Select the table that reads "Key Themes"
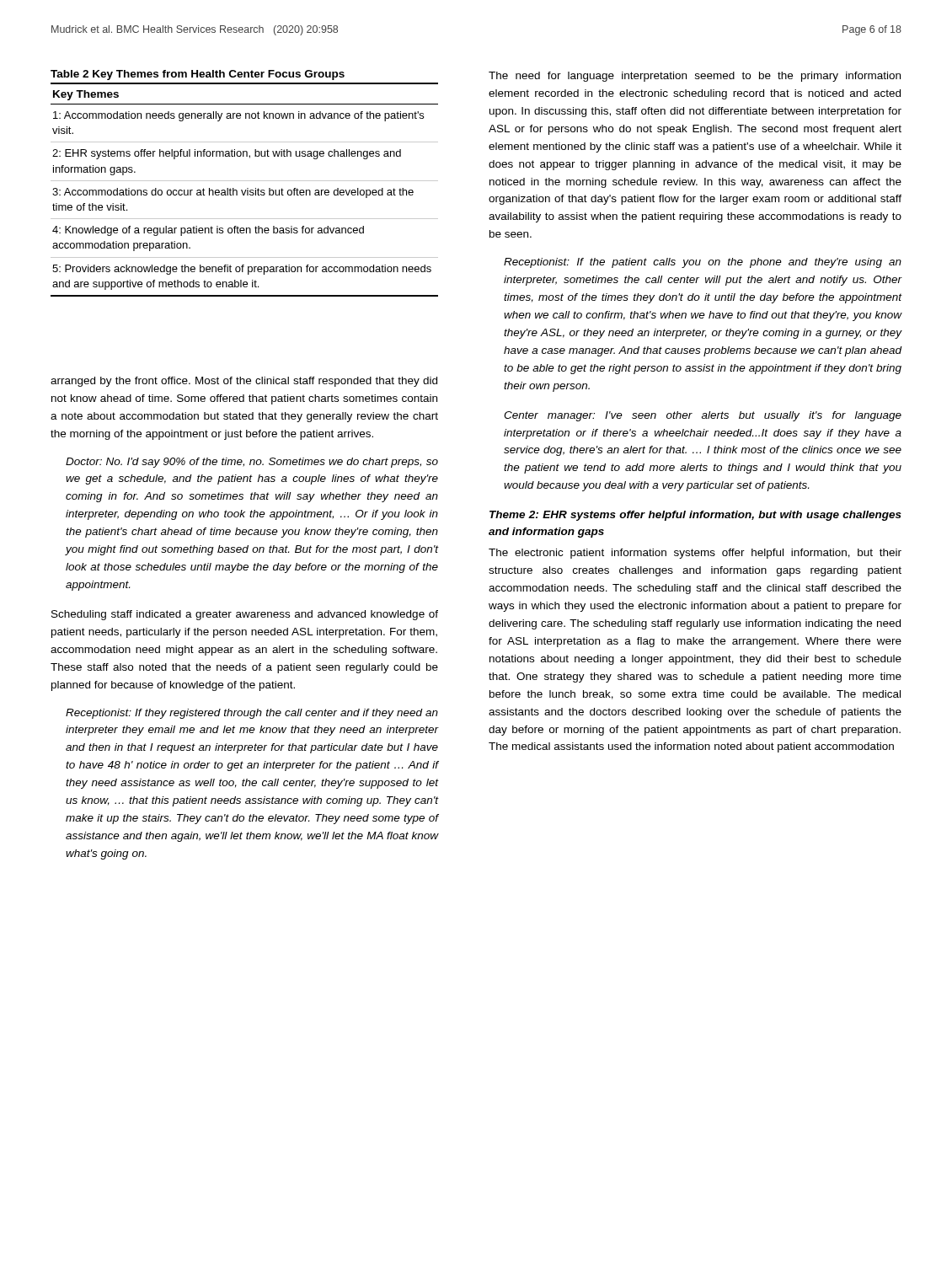Screen dimensions: 1264x952 (x=244, y=182)
